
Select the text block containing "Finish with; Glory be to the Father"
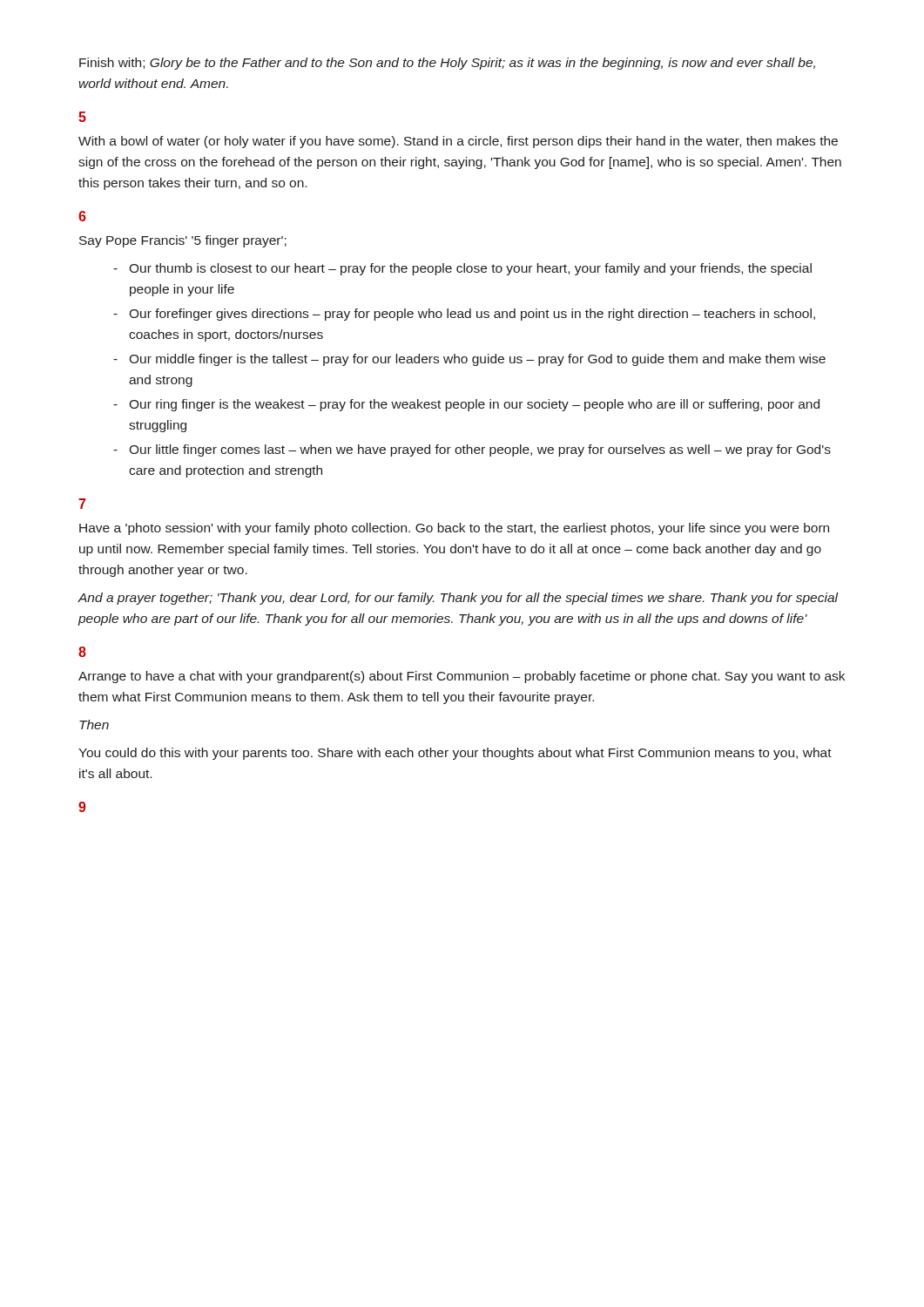[x=448, y=73]
